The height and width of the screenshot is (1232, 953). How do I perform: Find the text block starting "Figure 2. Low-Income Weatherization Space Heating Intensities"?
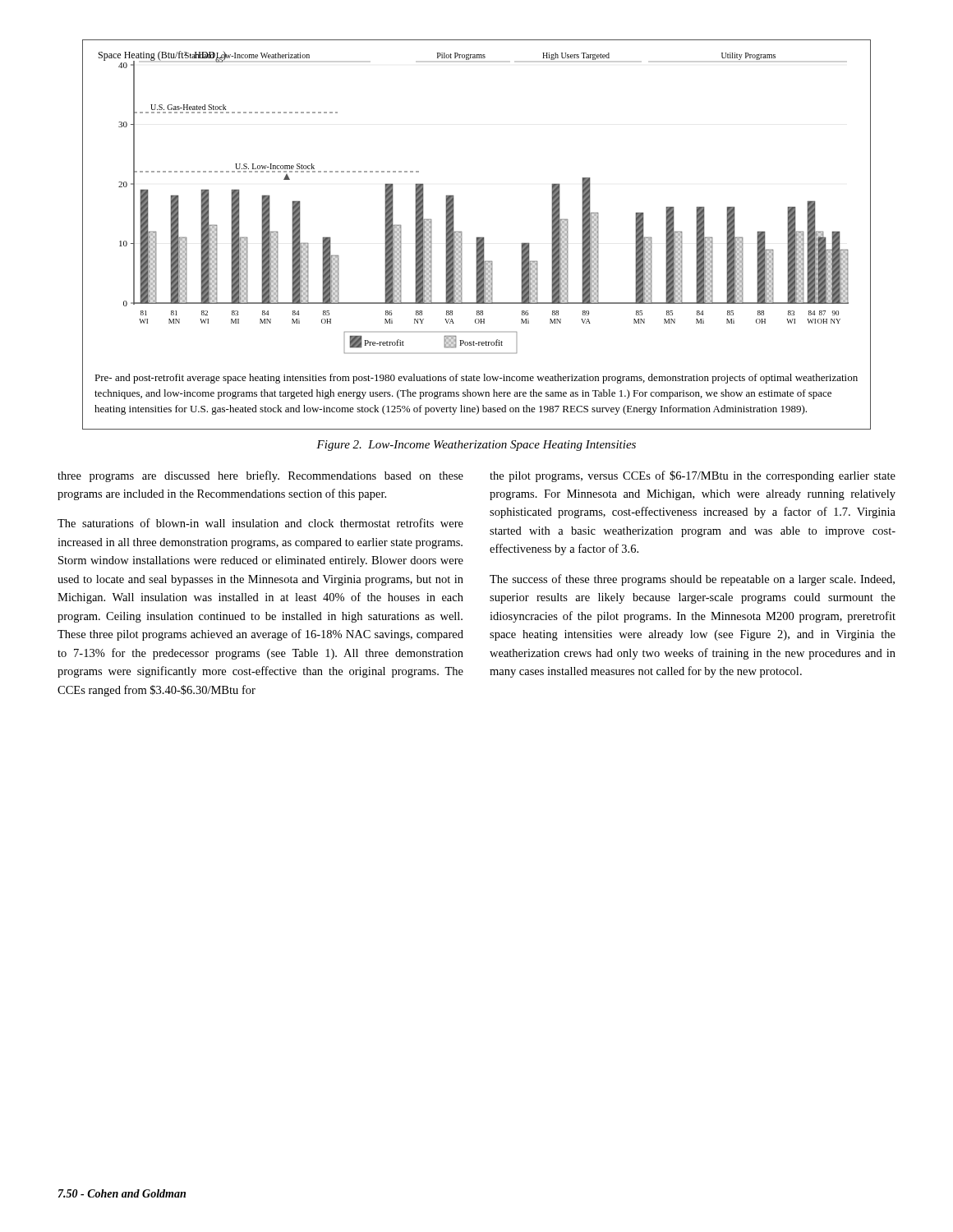coord(476,444)
